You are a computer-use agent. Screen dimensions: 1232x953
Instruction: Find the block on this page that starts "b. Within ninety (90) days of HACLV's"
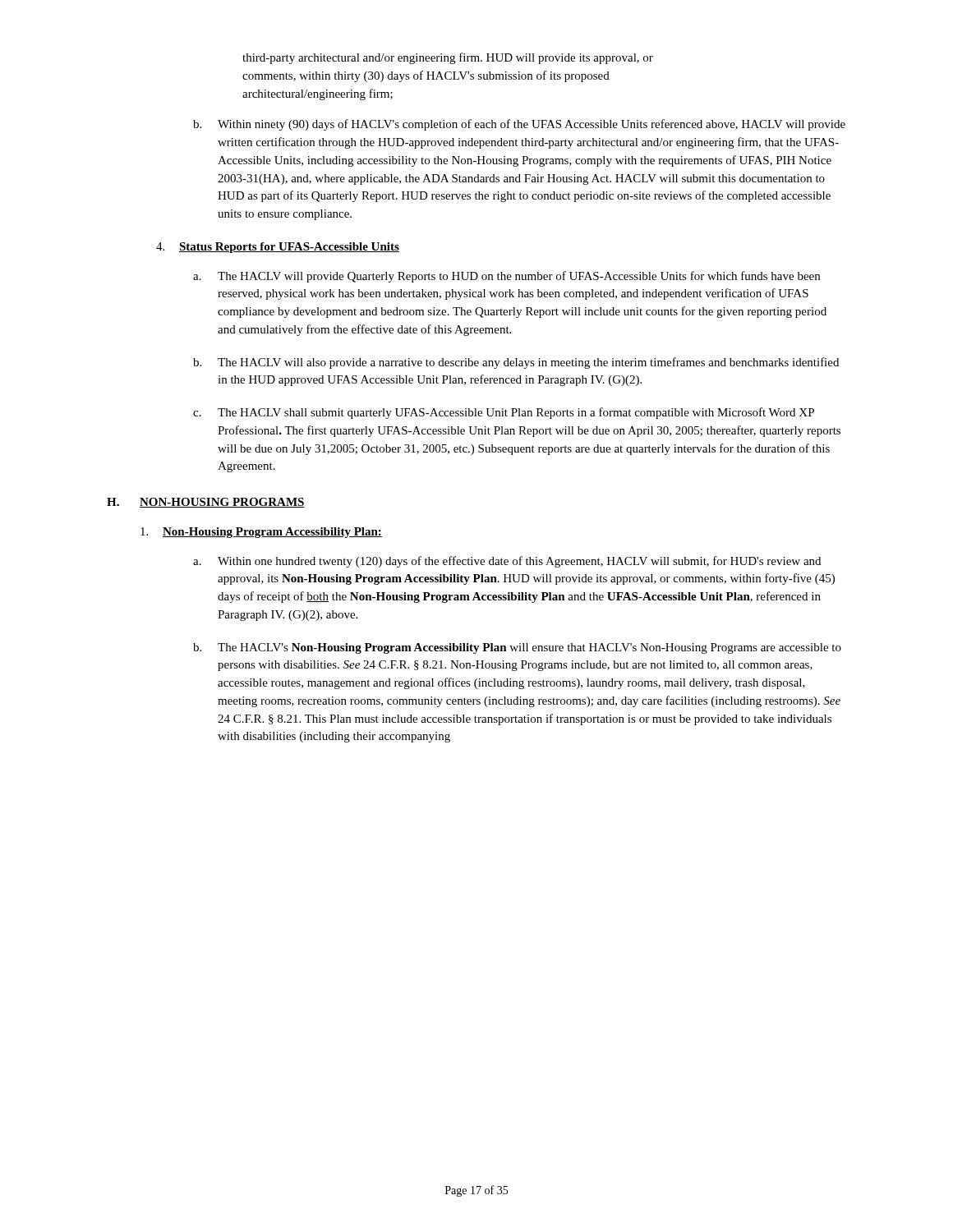[x=520, y=170]
